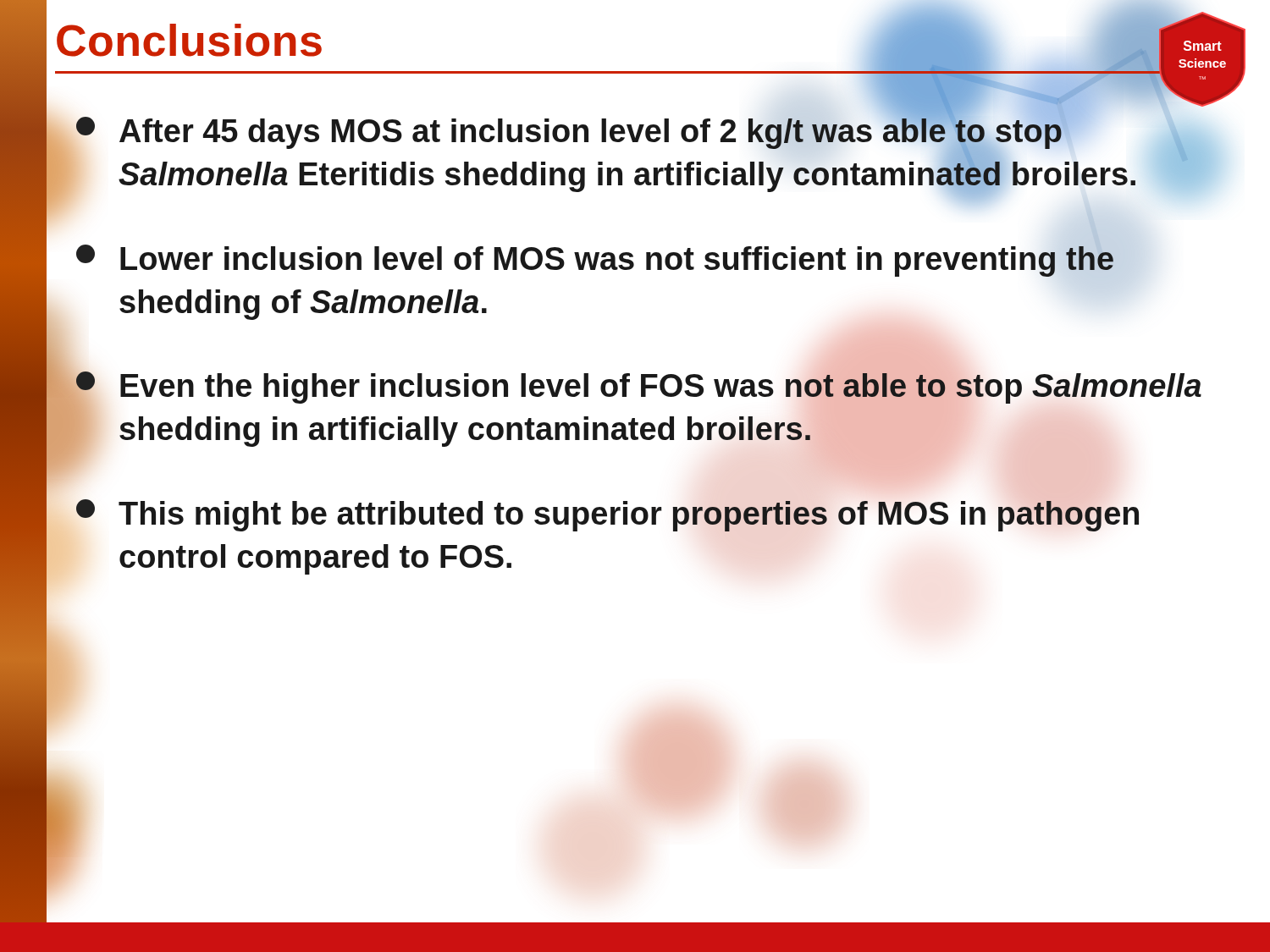Image resolution: width=1270 pixels, height=952 pixels.
Task: Where is the passage that starts "Even the higher"?
Action: [x=639, y=408]
